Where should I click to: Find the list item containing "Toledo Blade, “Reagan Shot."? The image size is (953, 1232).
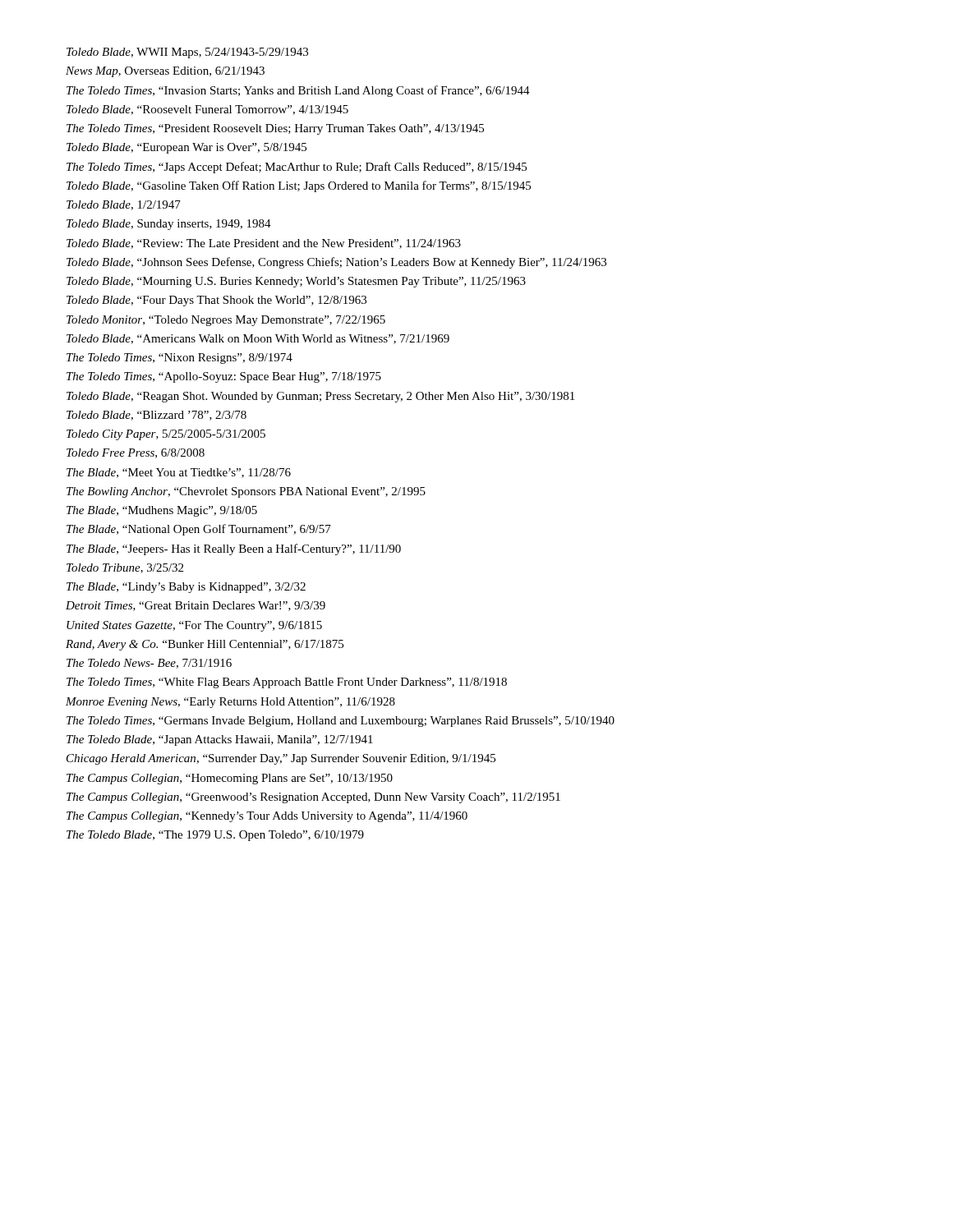[x=321, y=395]
